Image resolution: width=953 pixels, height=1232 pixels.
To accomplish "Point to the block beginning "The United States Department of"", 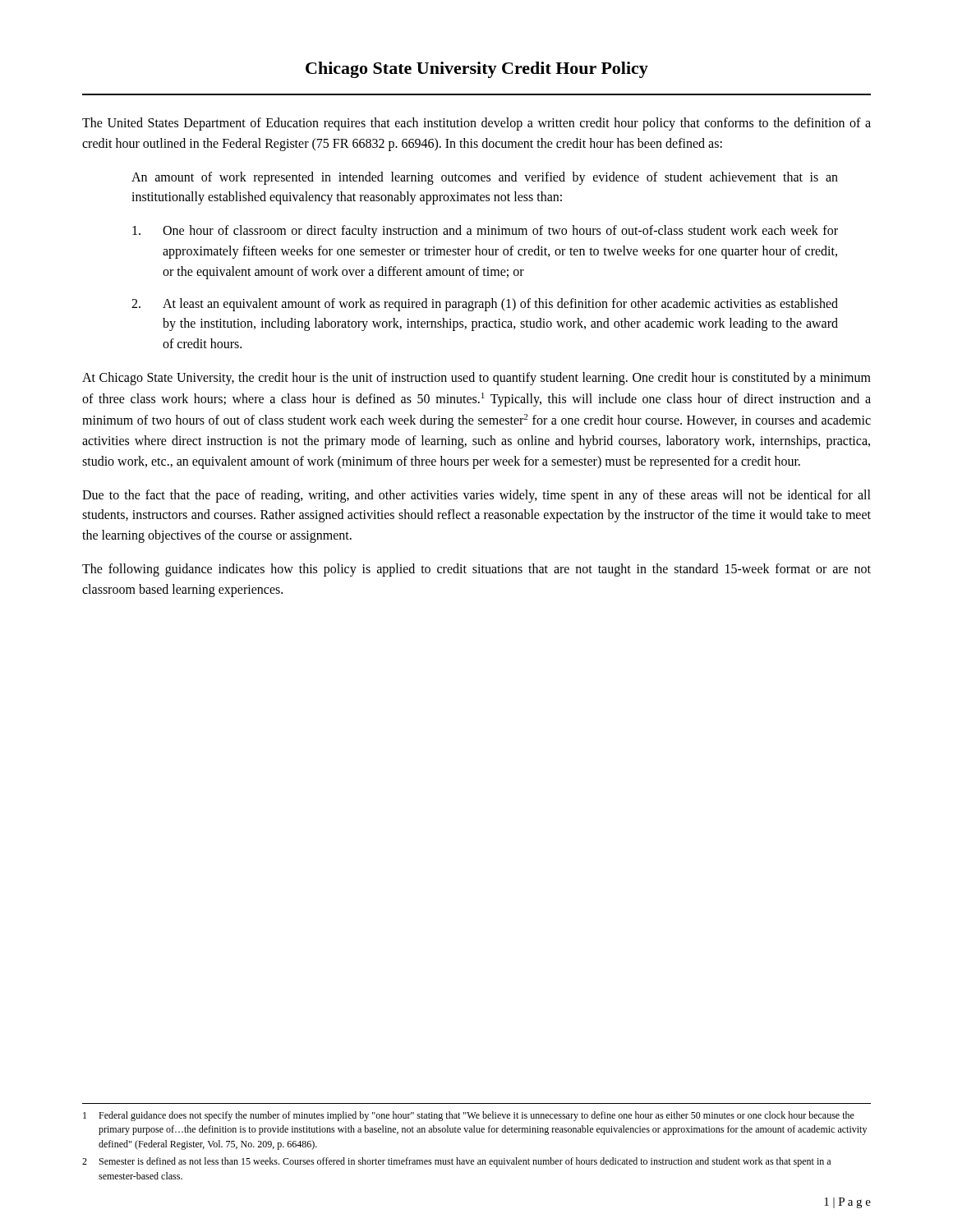I will [476, 133].
